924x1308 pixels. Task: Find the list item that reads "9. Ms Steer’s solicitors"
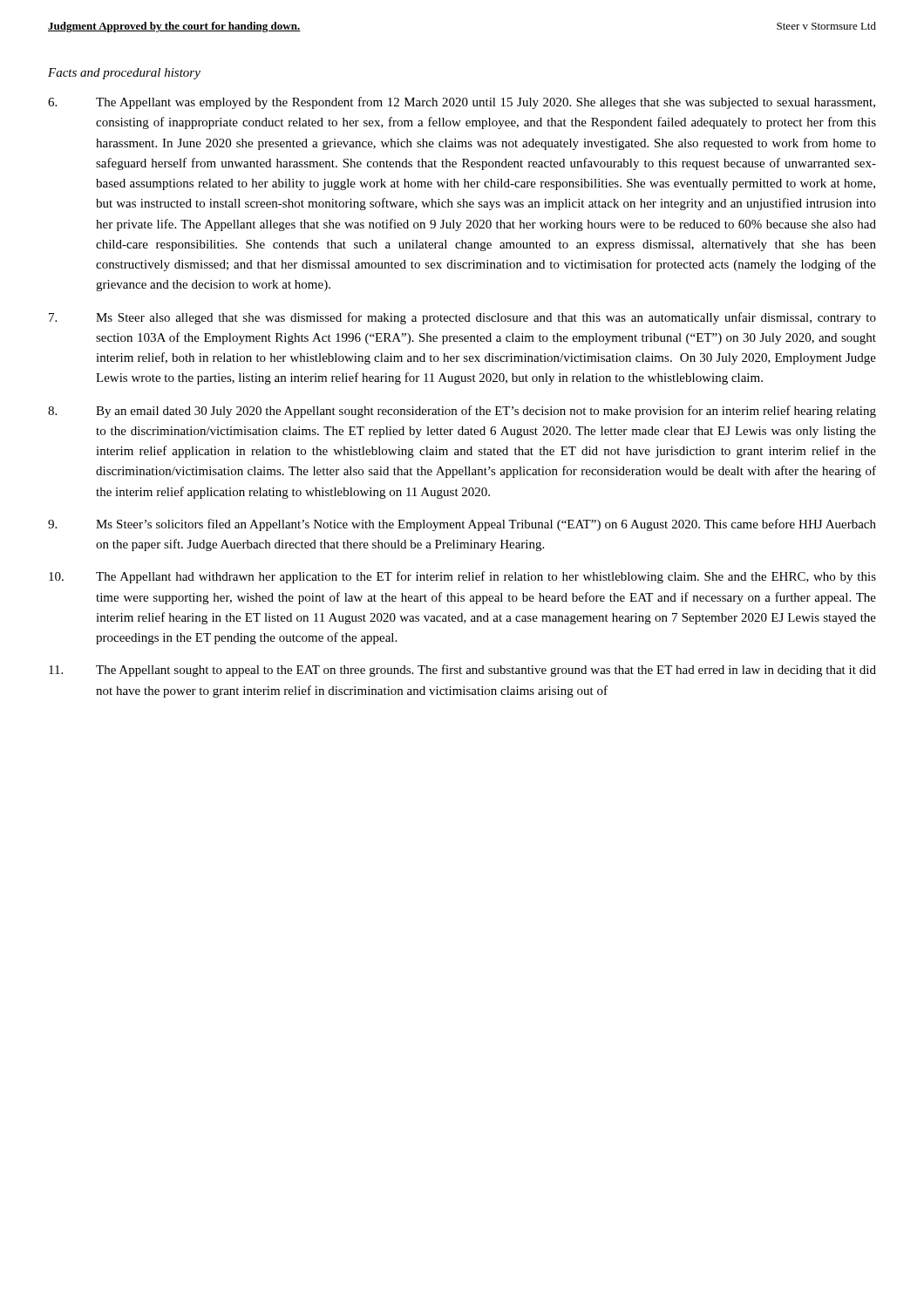(462, 535)
